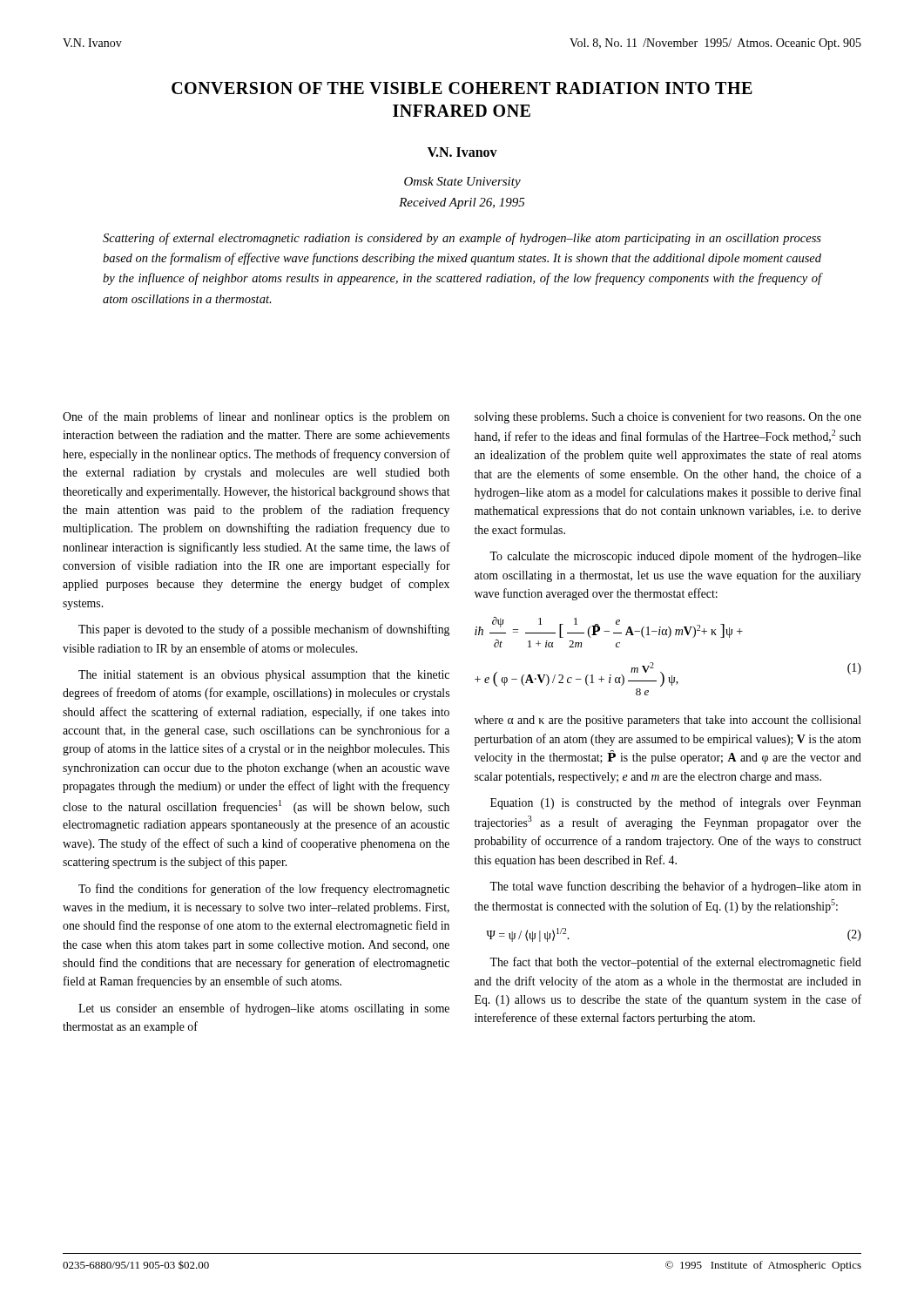Select the element starting "Scattering of external electromagnetic radiation"
Viewport: 924px width, 1307px height.
[462, 268]
